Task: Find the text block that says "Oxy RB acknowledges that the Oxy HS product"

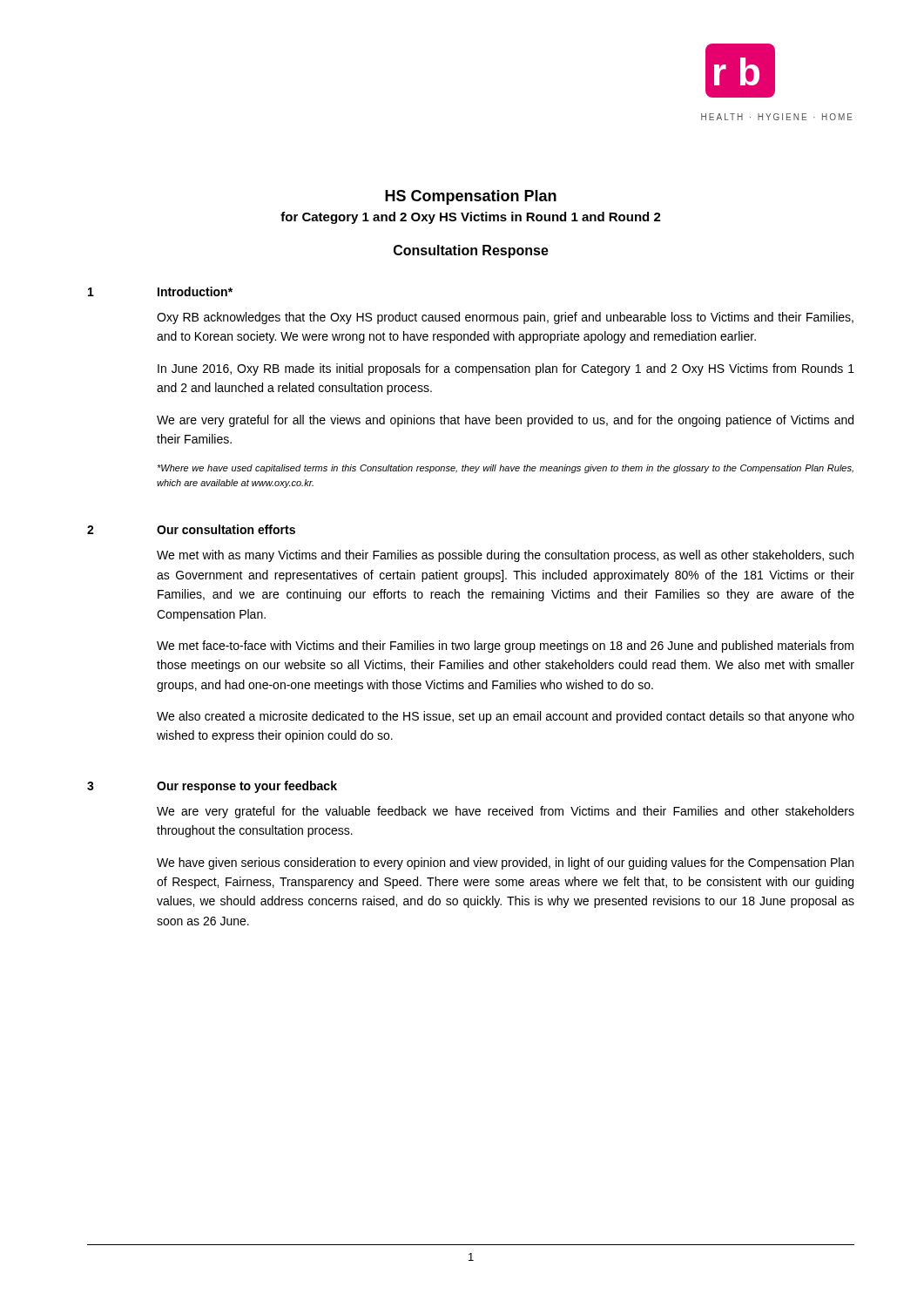Action: [506, 327]
